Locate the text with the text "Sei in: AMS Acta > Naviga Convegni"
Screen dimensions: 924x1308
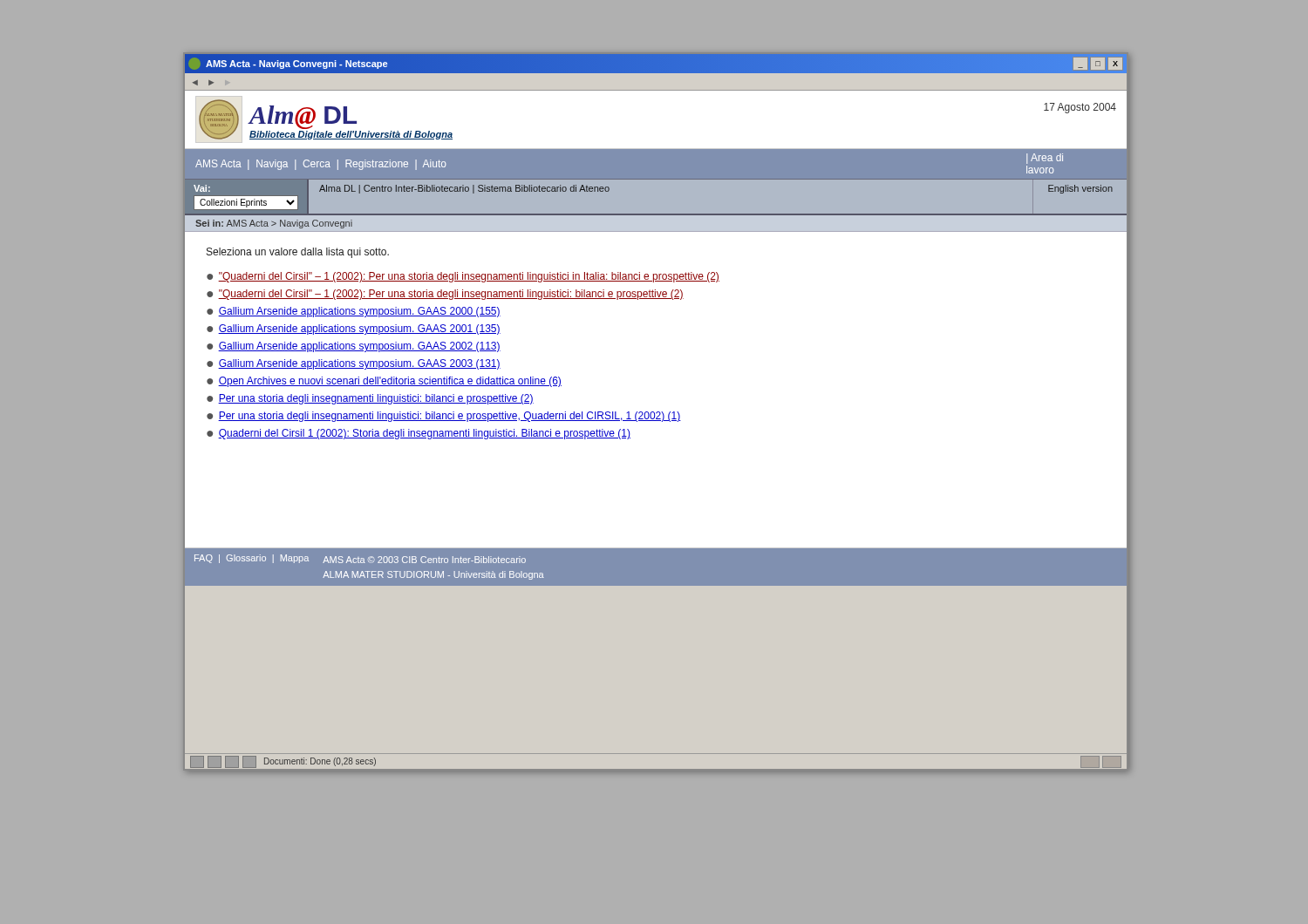click(x=274, y=223)
